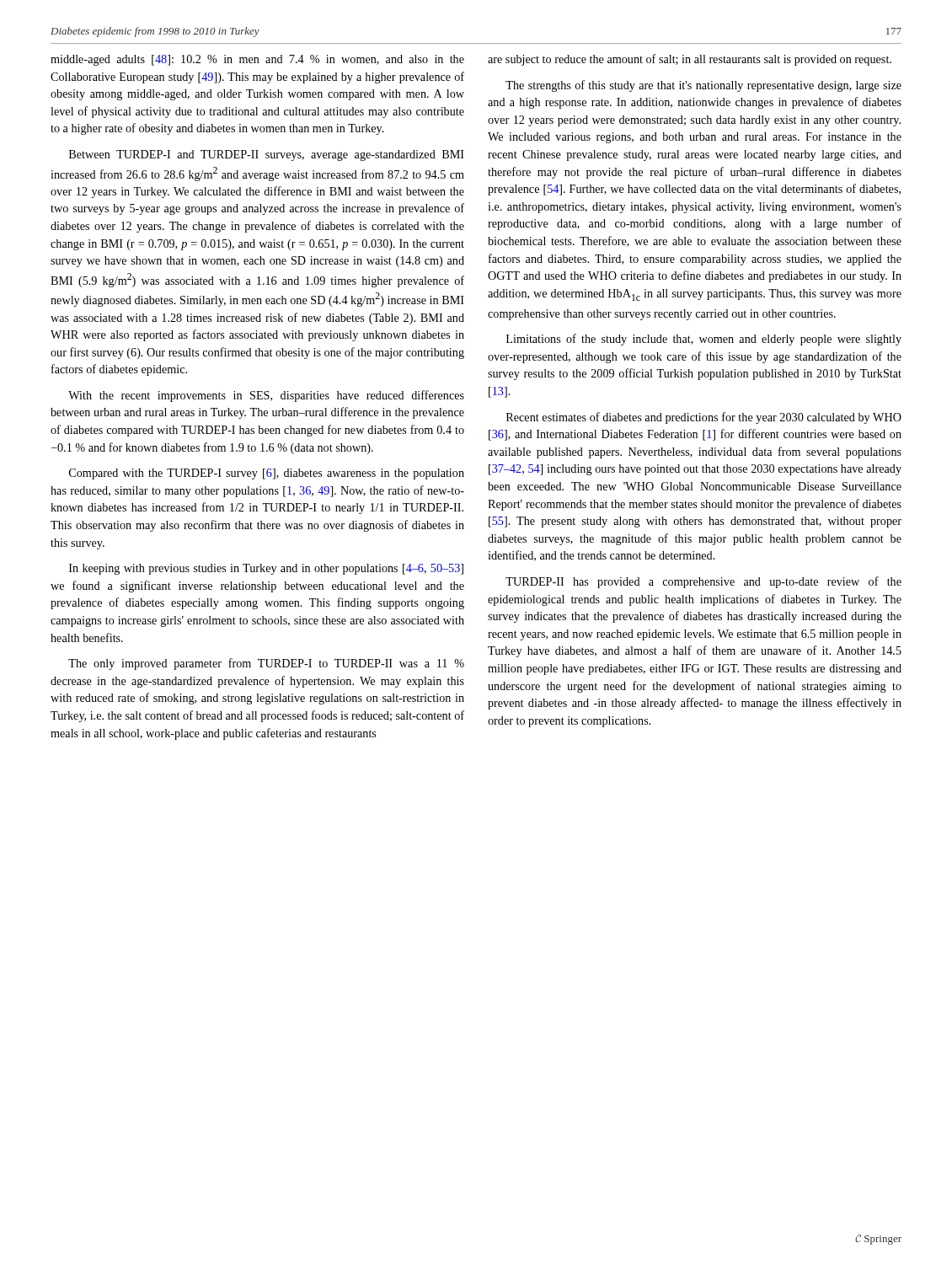Select the text block starting "middle-aged adults [48]:"

pyautogui.click(x=257, y=396)
